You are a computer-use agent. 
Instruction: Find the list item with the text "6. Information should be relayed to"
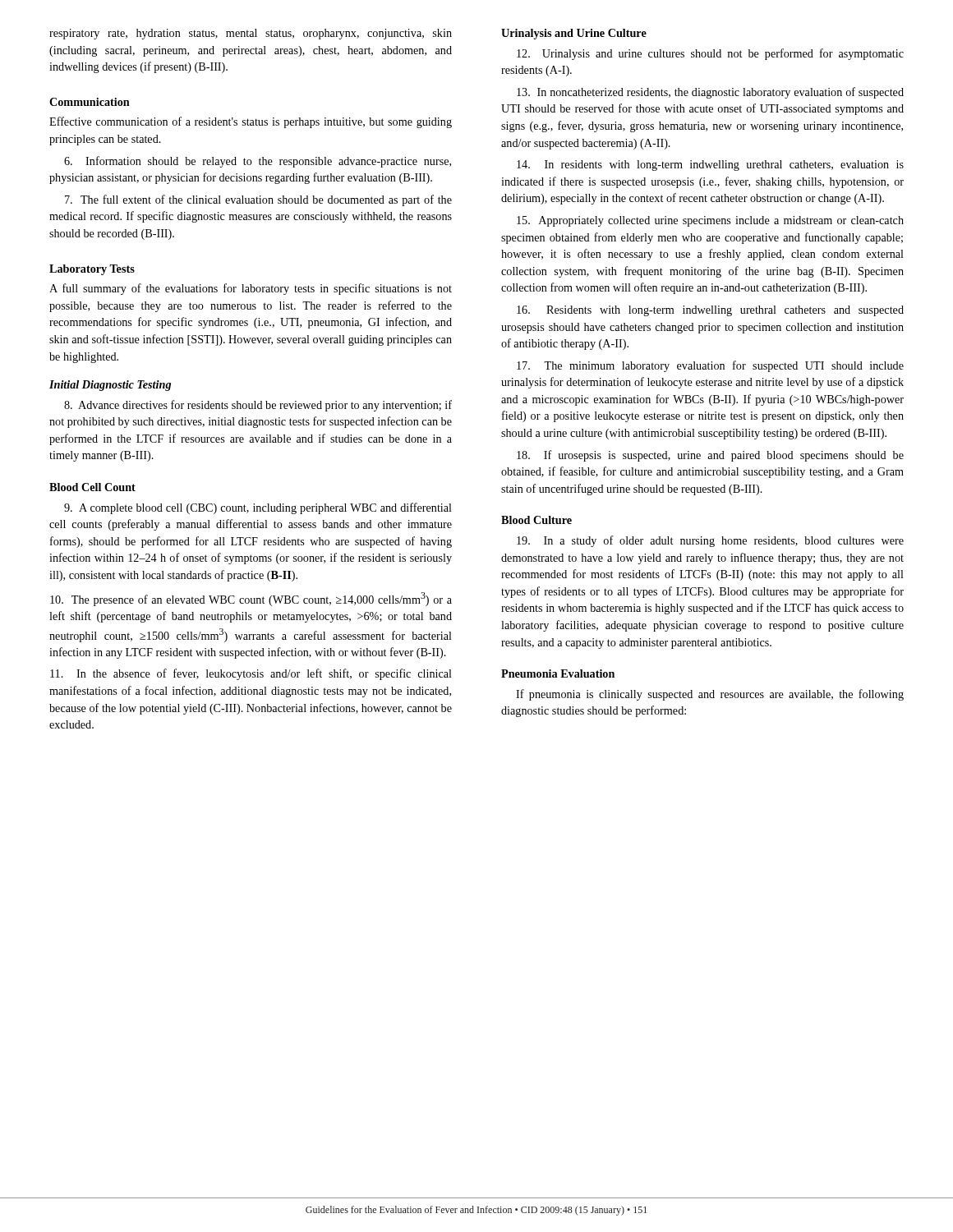(x=251, y=169)
